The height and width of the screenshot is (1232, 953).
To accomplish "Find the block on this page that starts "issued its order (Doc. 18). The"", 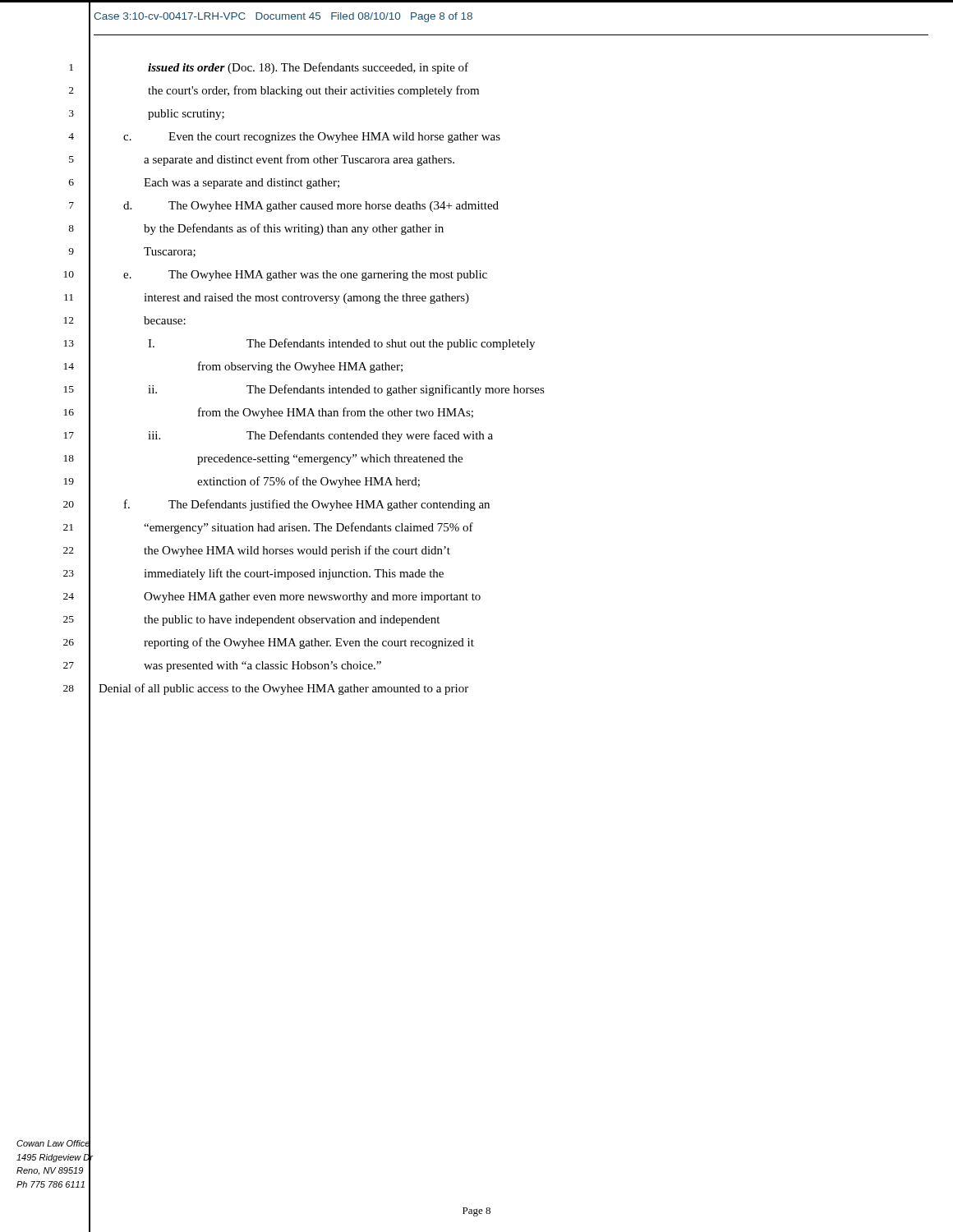I will tap(308, 67).
